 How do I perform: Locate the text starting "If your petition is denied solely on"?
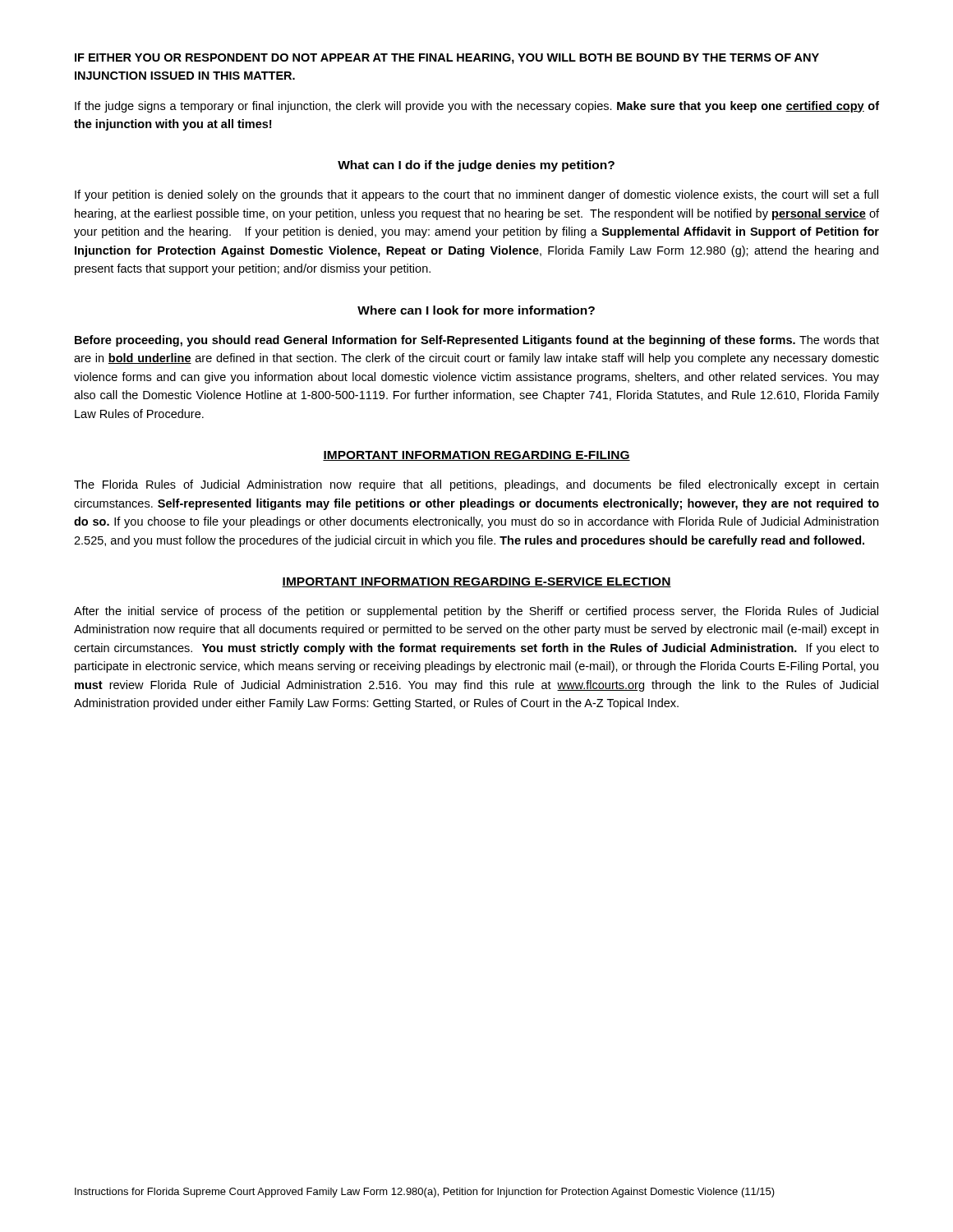476,232
